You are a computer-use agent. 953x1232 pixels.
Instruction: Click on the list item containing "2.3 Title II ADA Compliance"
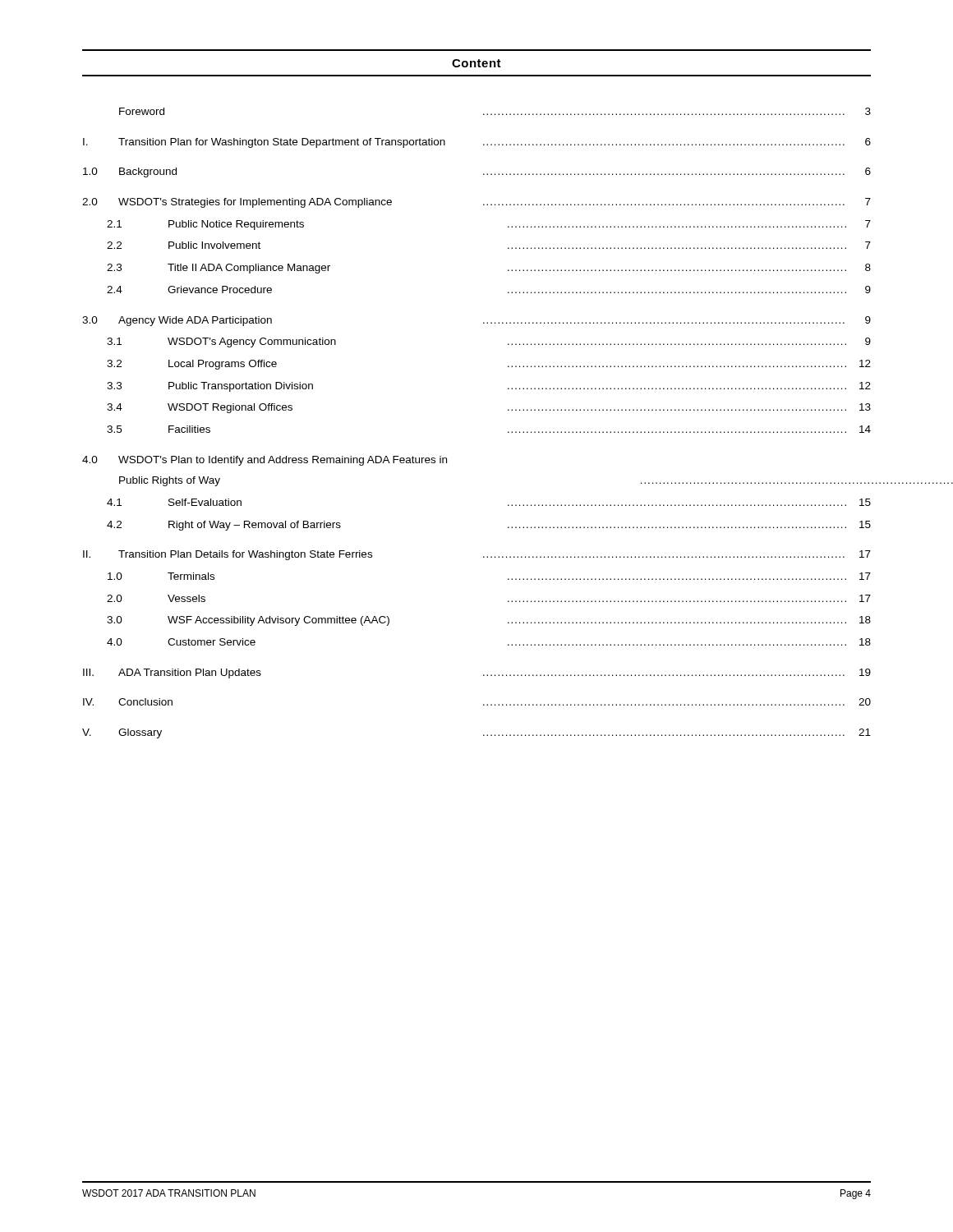click(x=110, y=268)
